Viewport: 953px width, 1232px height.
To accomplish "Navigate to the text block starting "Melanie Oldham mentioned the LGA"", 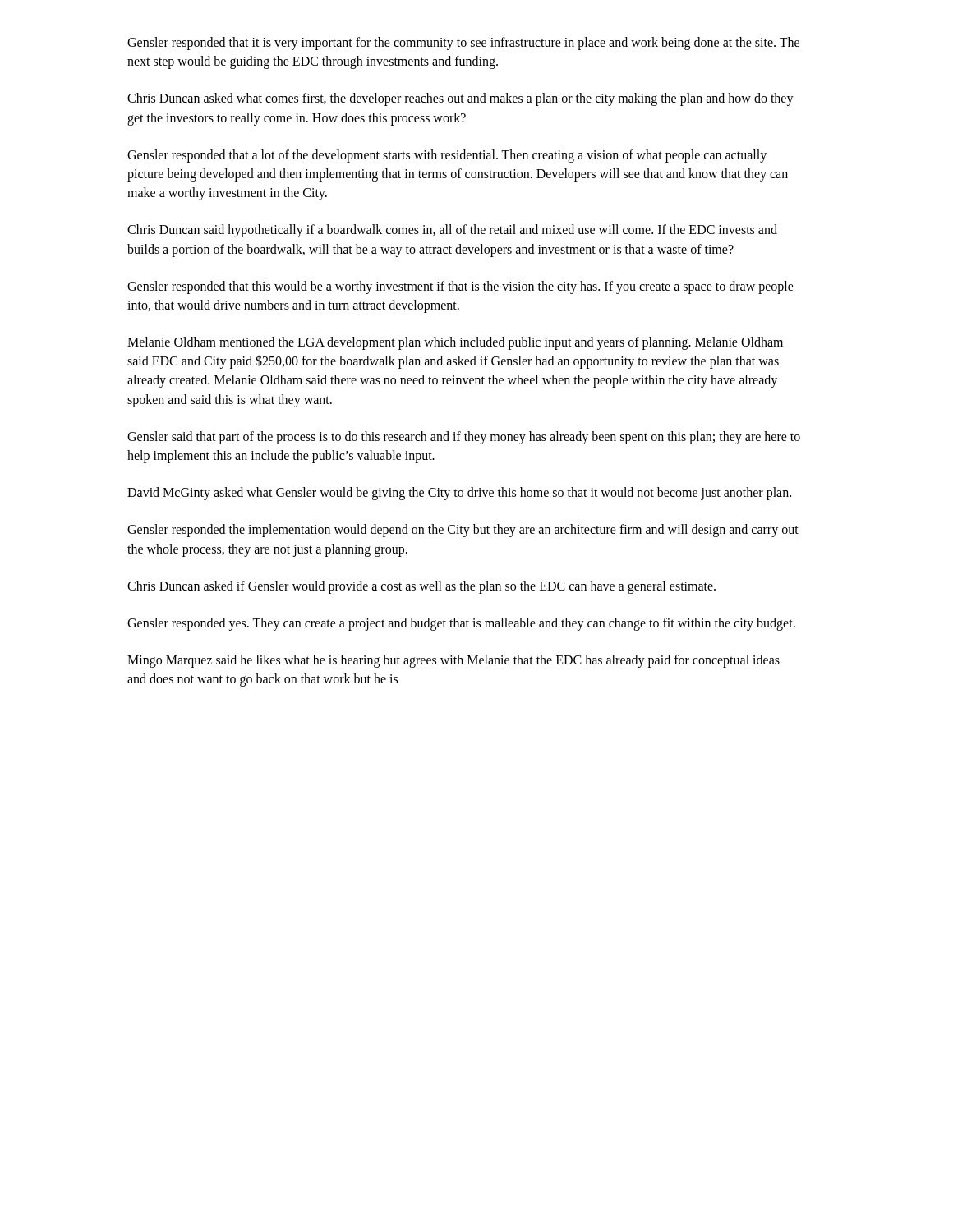I will 455,371.
